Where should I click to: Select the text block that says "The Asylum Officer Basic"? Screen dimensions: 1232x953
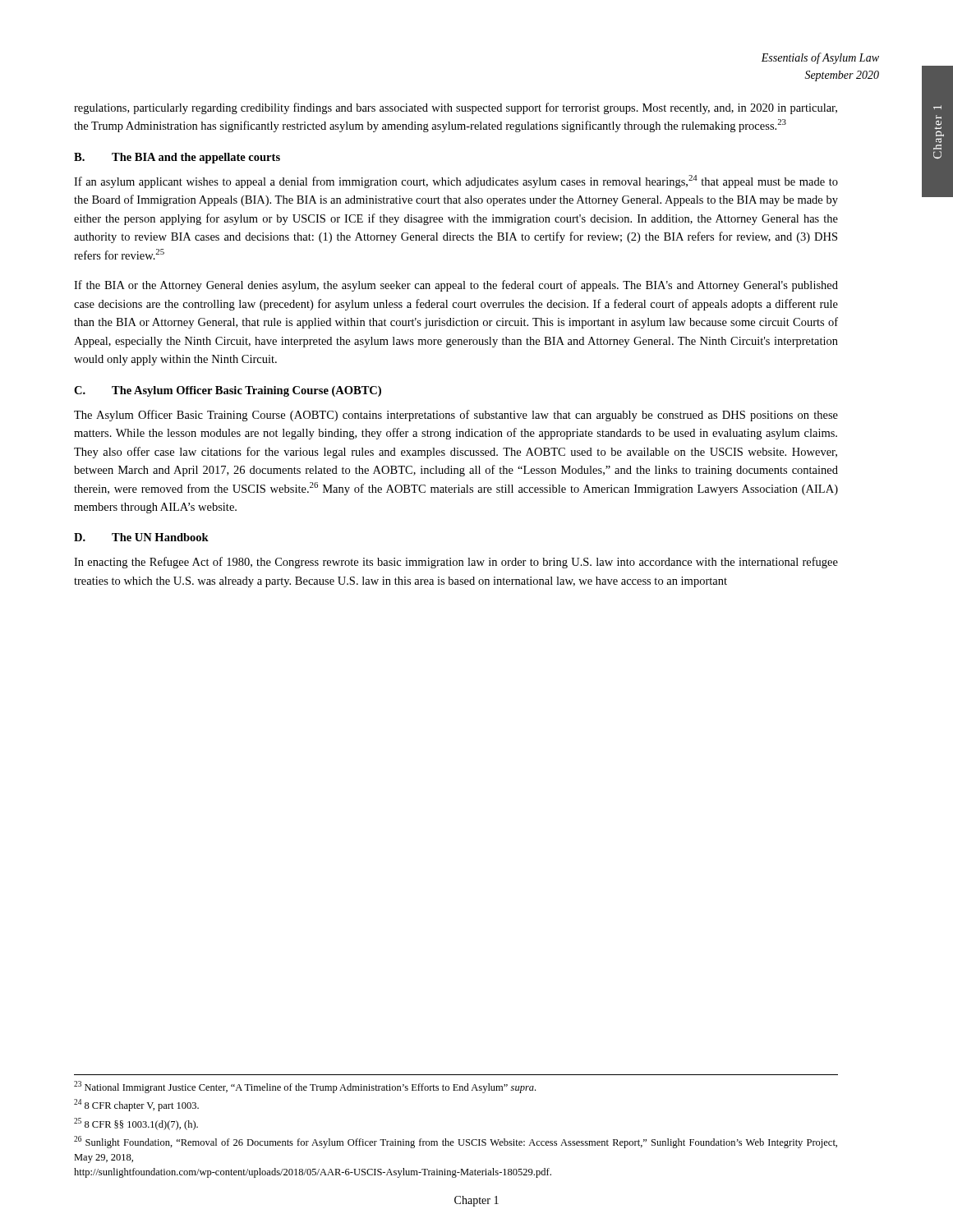tap(456, 461)
